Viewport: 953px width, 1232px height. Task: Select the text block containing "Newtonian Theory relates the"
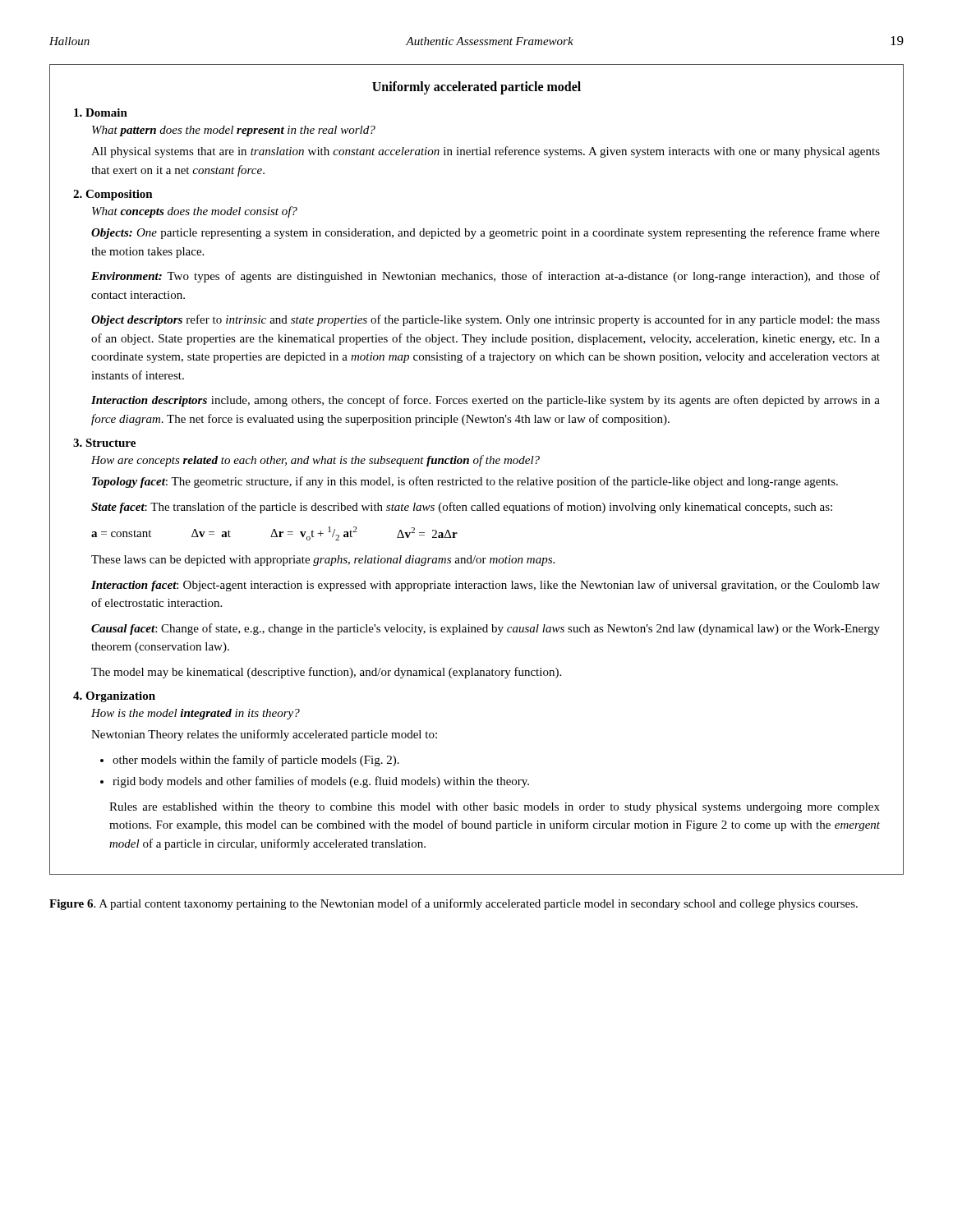(x=265, y=734)
